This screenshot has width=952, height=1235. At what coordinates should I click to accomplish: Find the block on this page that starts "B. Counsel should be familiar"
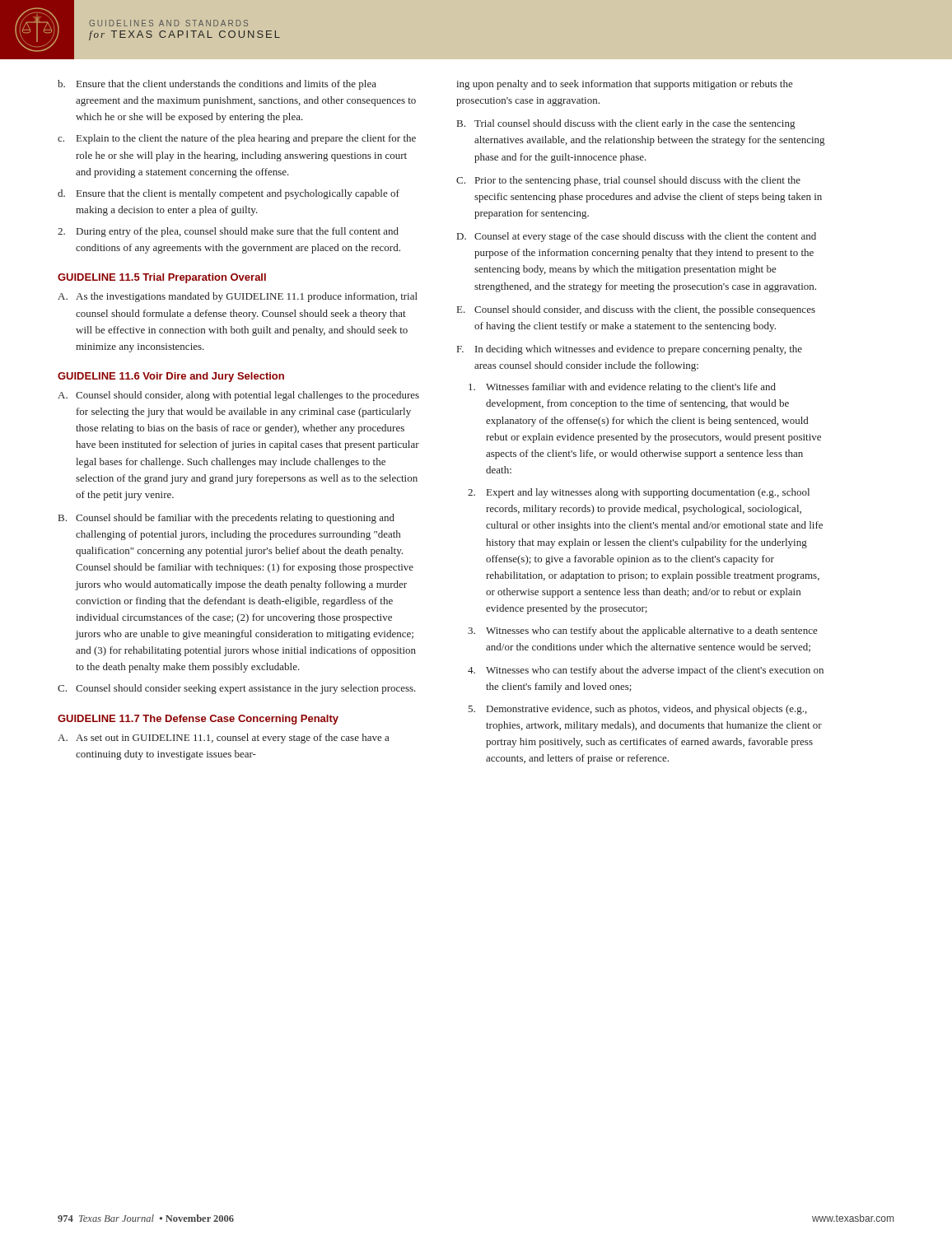(x=239, y=592)
